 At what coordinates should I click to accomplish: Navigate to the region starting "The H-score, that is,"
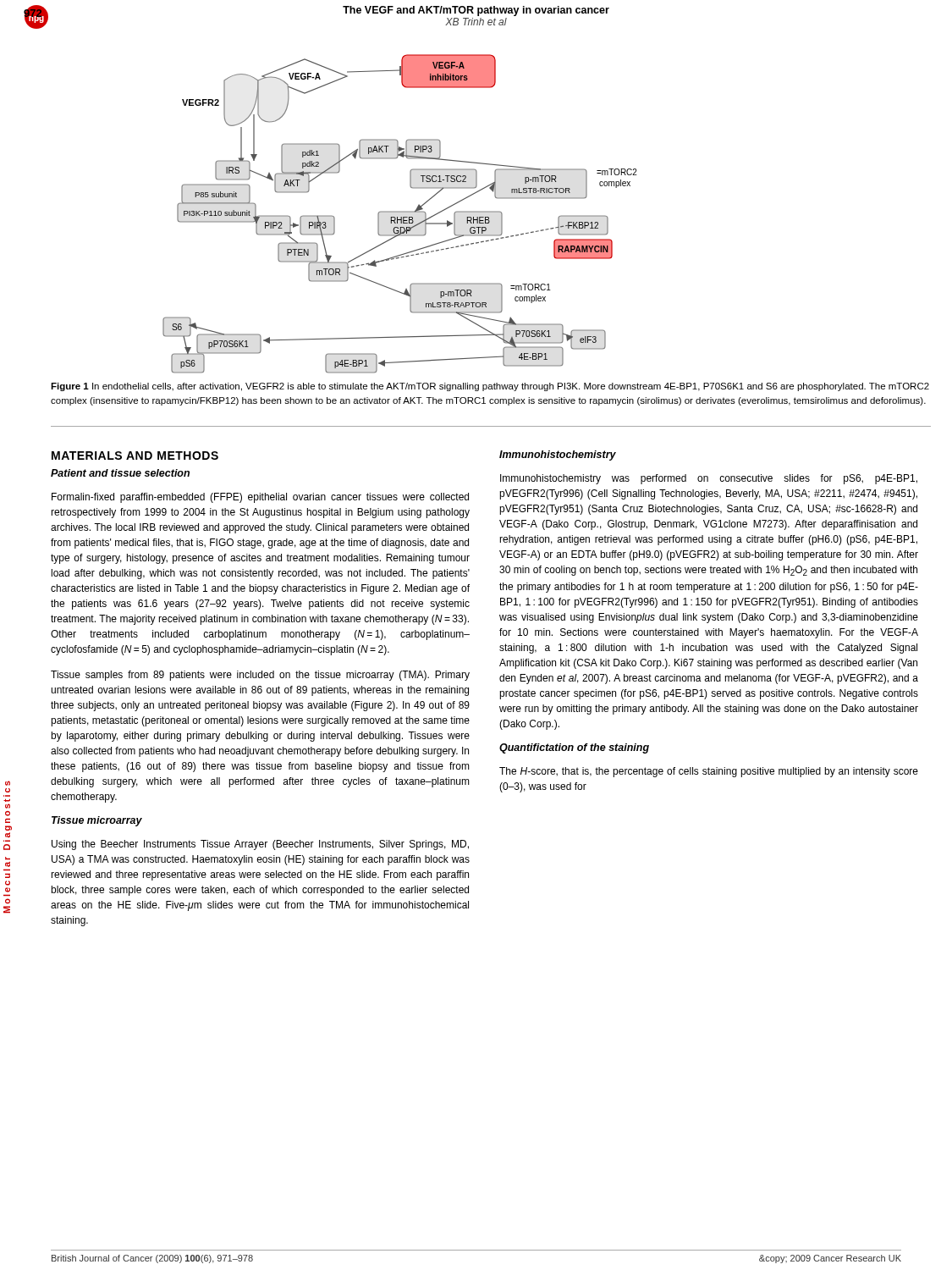(x=709, y=779)
